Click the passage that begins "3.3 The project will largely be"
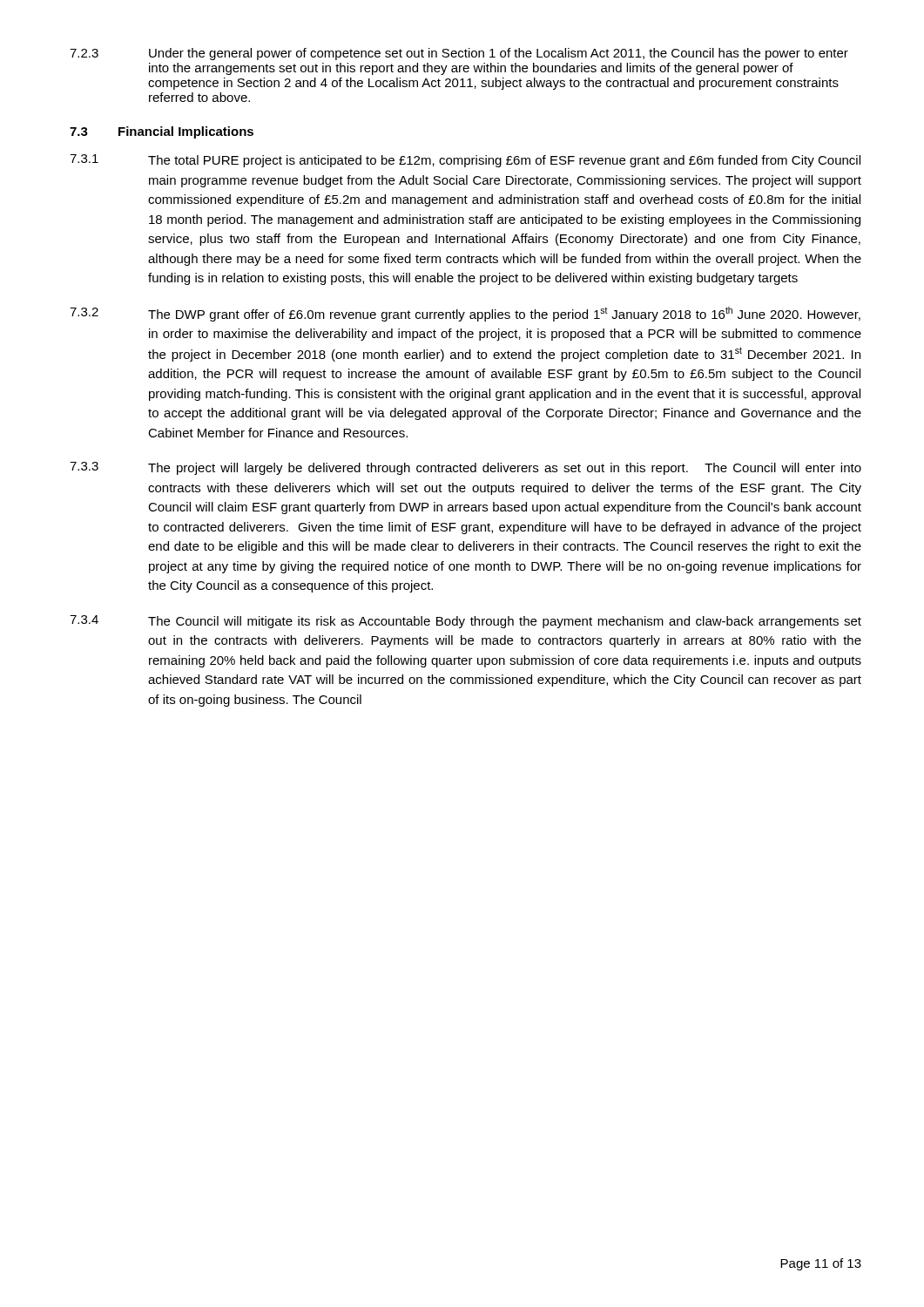This screenshot has height=1307, width=924. tap(465, 527)
